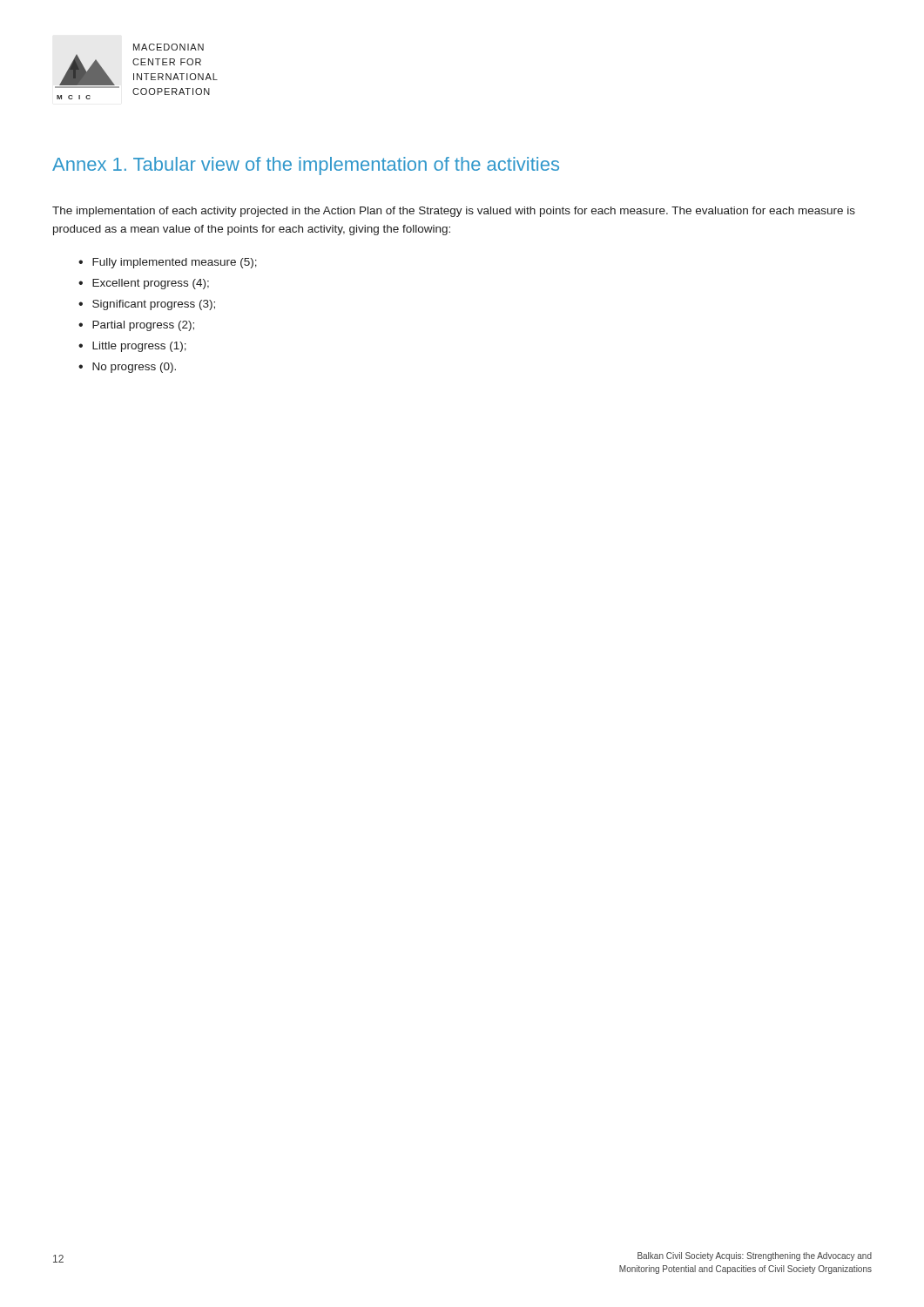924x1307 pixels.
Task: Navigate to the block starting "• Significant progress (3);"
Action: pyautogui.click(x=147, y=305)
